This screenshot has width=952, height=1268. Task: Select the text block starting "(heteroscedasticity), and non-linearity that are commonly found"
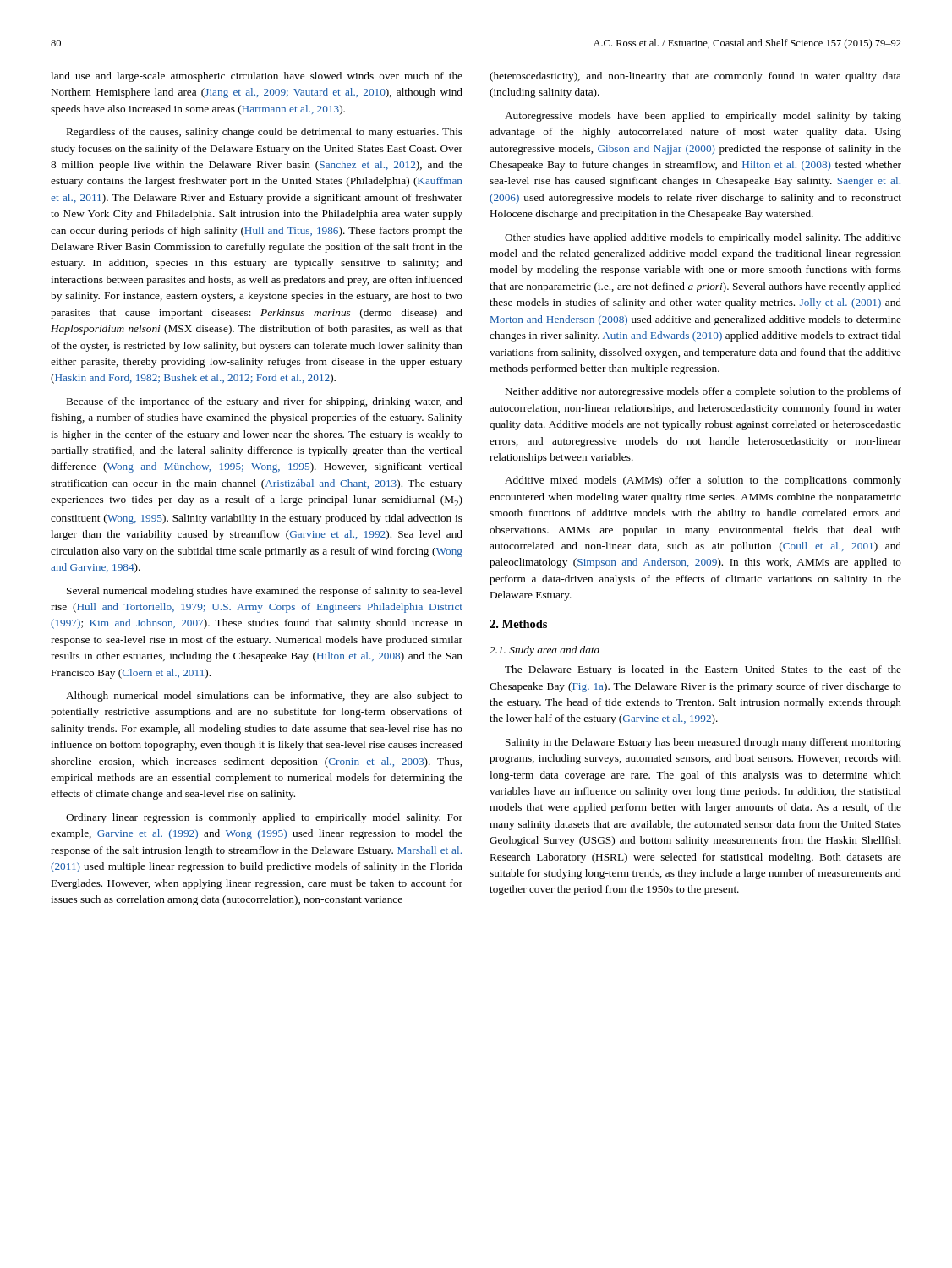point(695,483)
